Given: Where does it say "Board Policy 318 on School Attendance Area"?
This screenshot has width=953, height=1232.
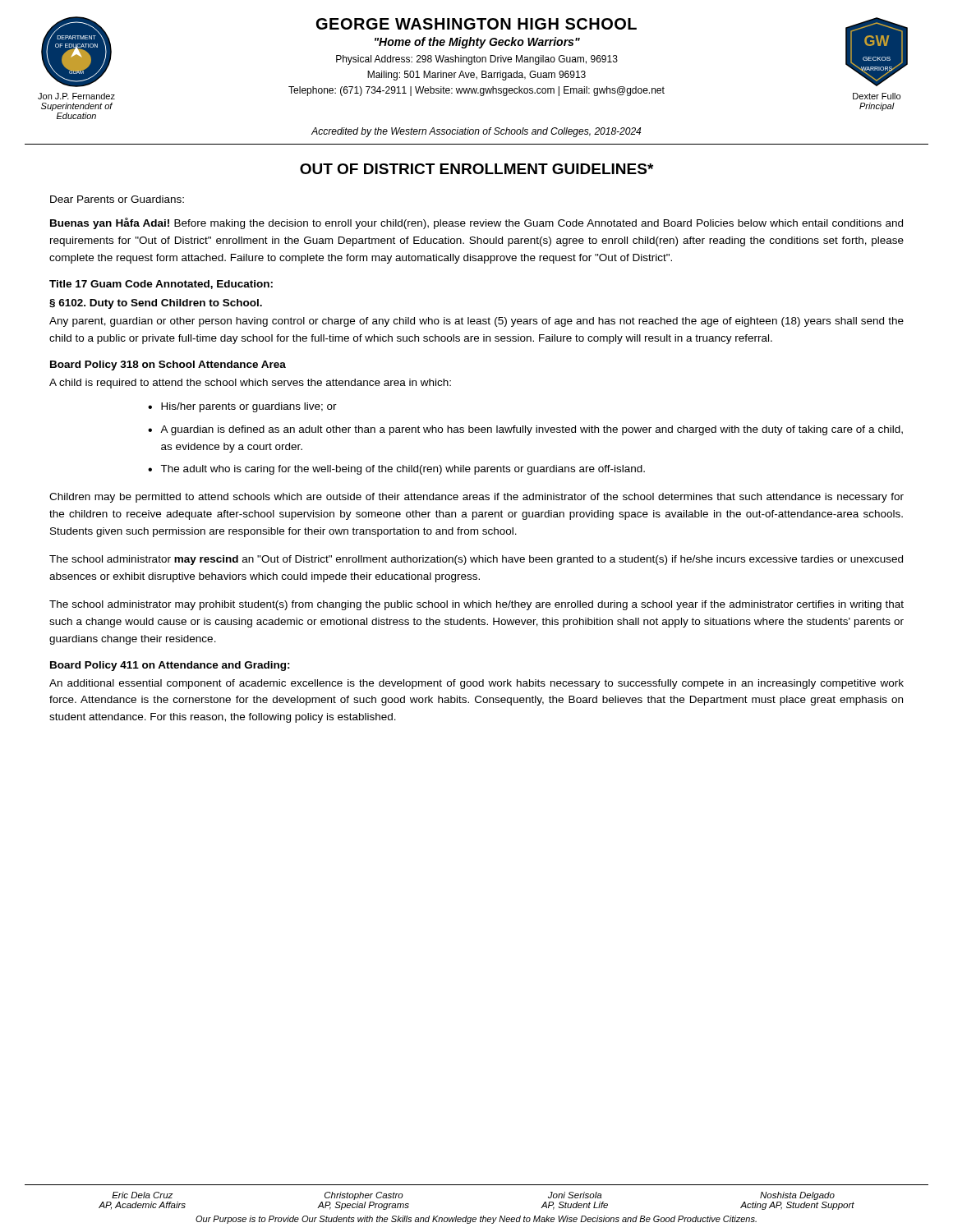Looking at the screenshot, I should click(x=168, y=364).
